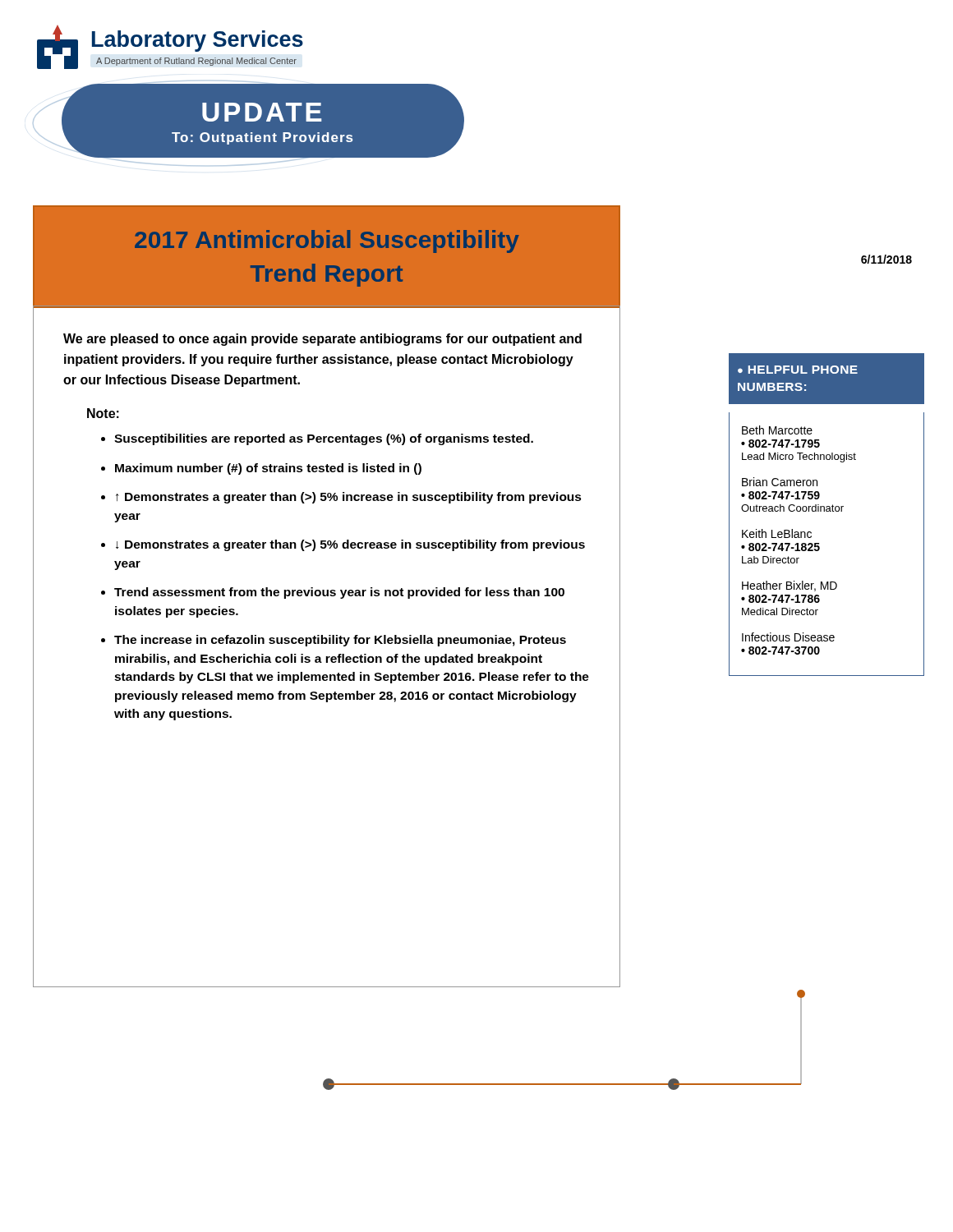Click where it says "Beth Marcotte • 802-747-1795 Lead Micro Technologist"
The image size is (953, 1232).
pyautogui.click(x=826, y=443)
